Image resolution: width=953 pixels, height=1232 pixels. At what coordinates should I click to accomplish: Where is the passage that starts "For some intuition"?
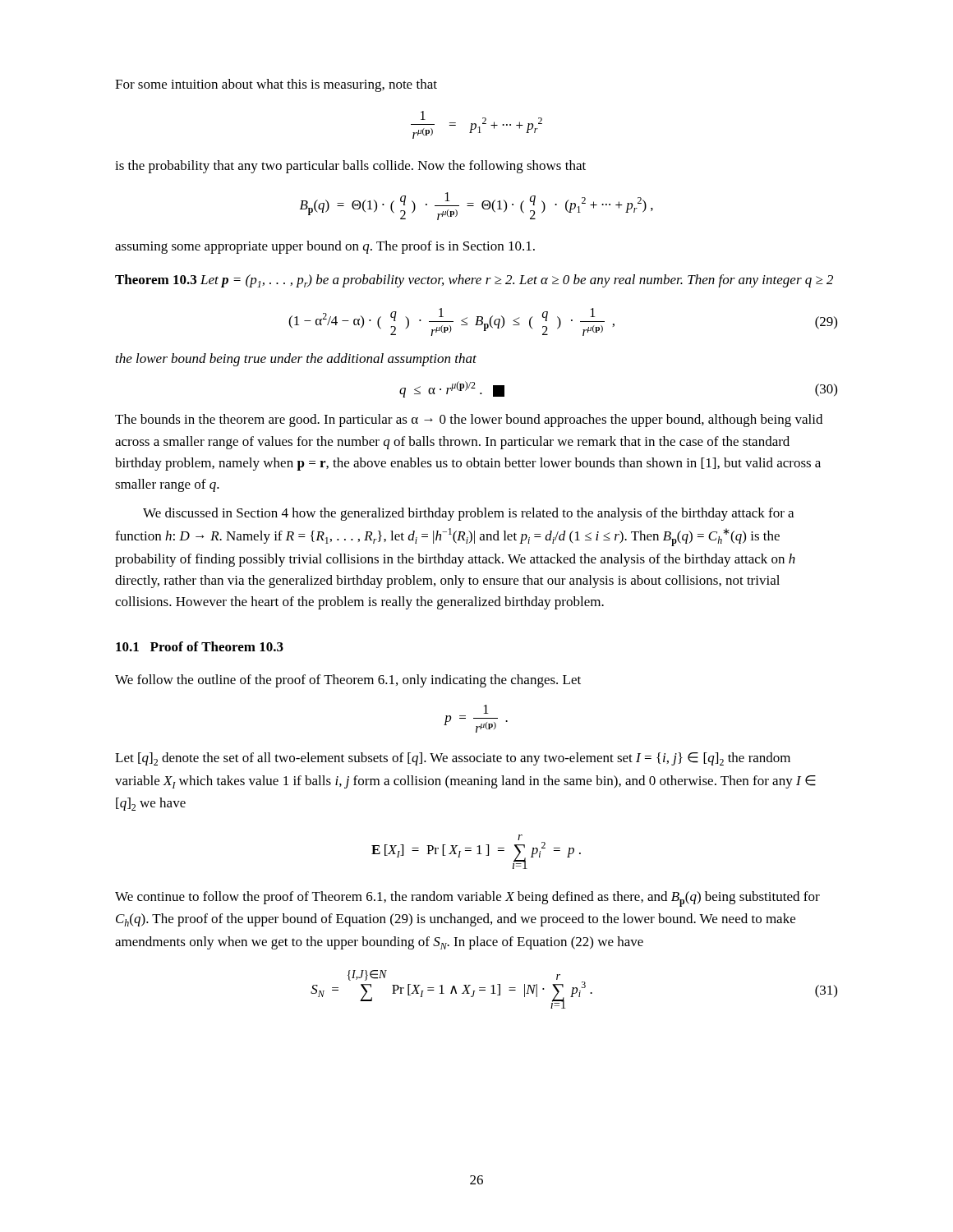(x=276, y=84)
